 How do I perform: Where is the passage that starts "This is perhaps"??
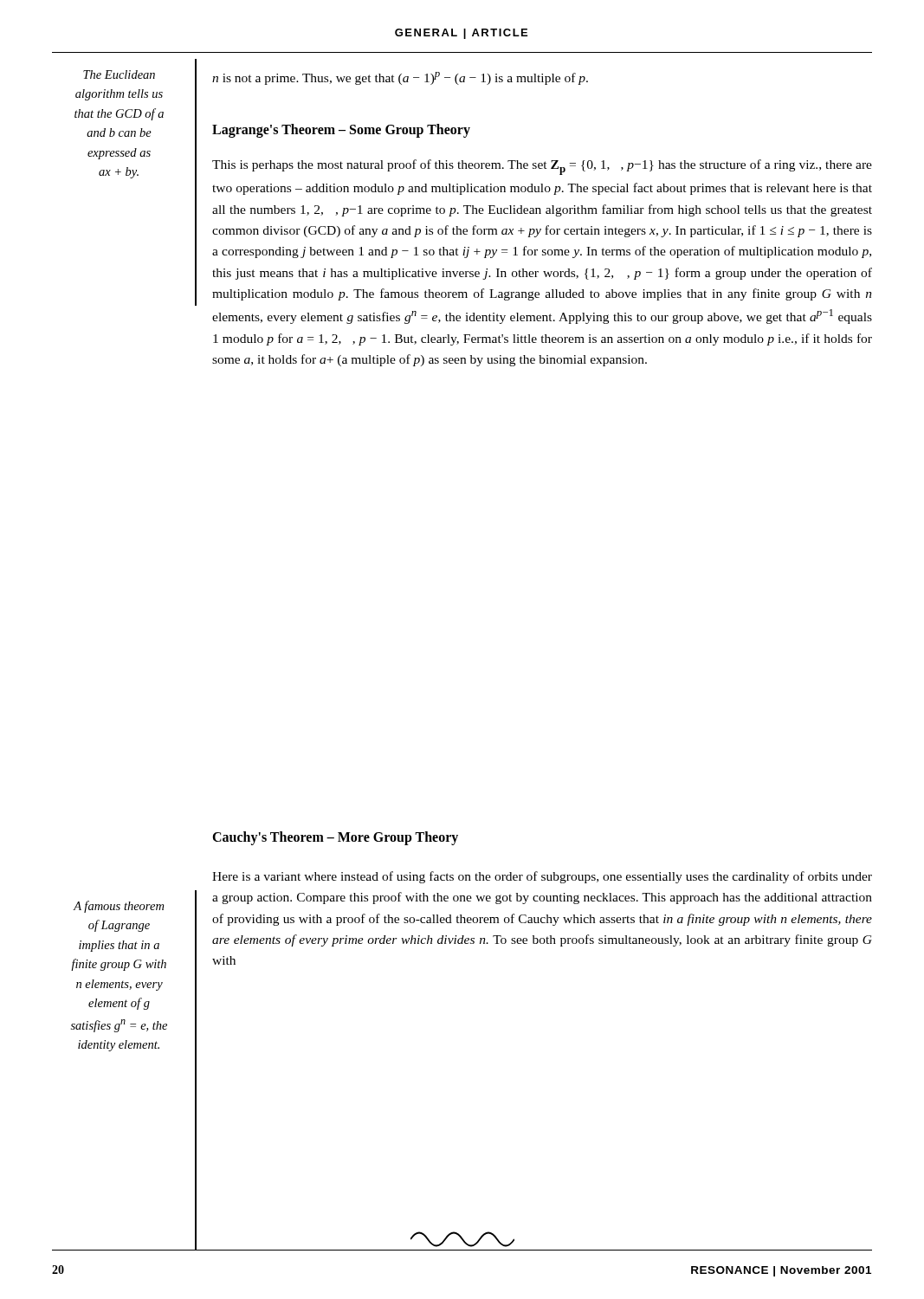pyautogui.click(x=542, y=262)
